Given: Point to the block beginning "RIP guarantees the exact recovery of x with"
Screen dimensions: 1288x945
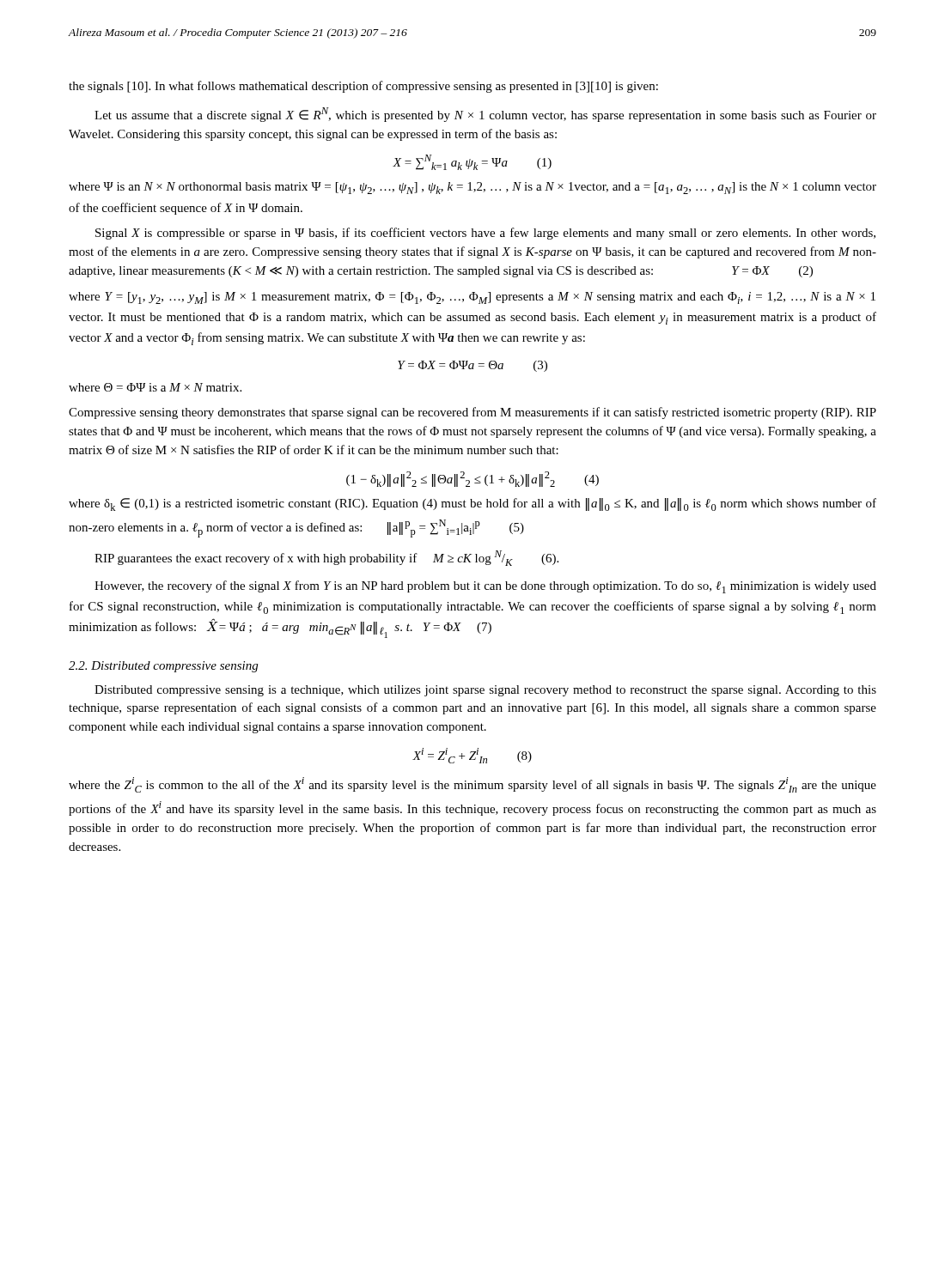Looking at the screenshot, I should point(472,594).
